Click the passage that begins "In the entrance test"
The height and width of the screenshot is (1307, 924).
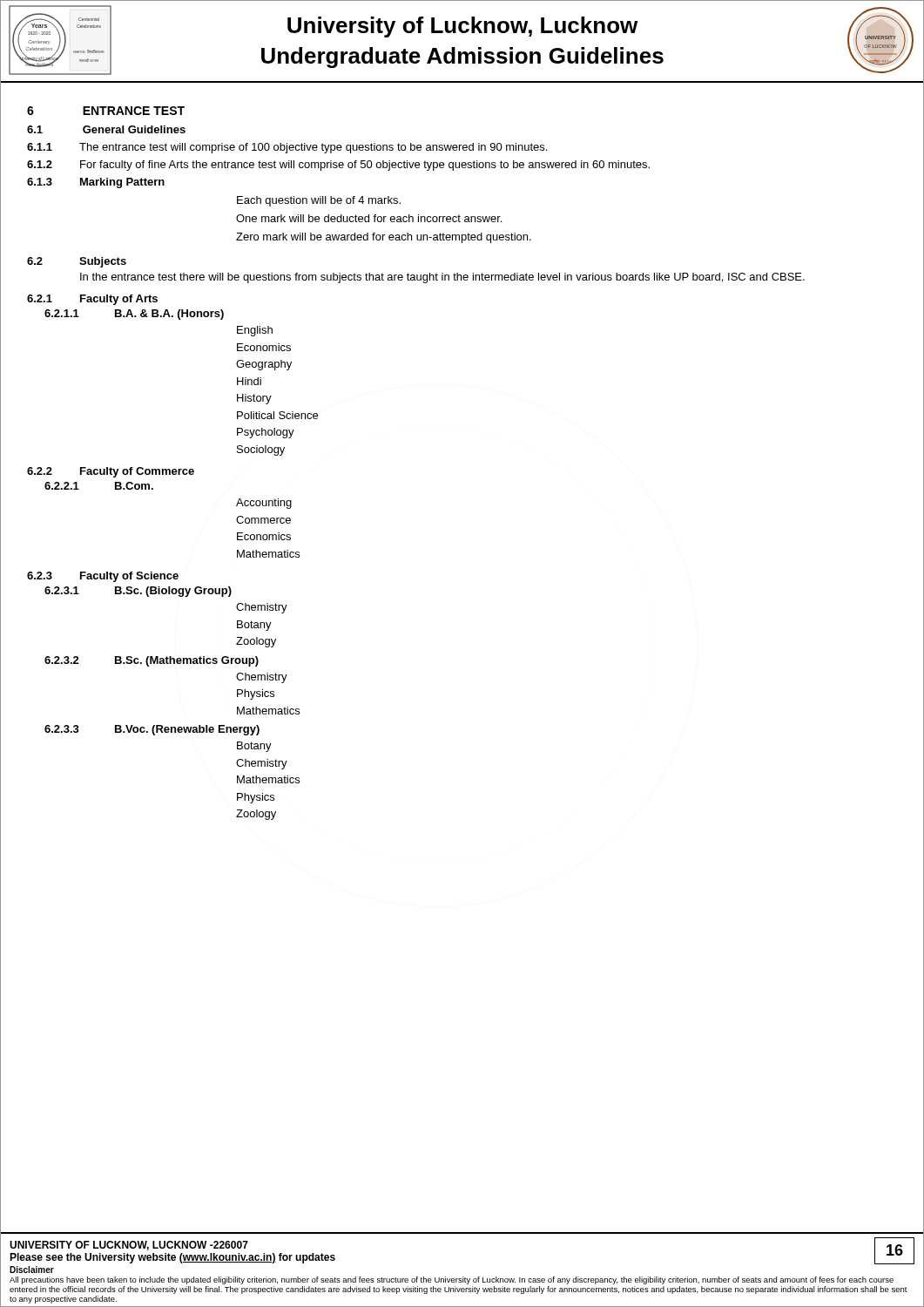point(442,277)
